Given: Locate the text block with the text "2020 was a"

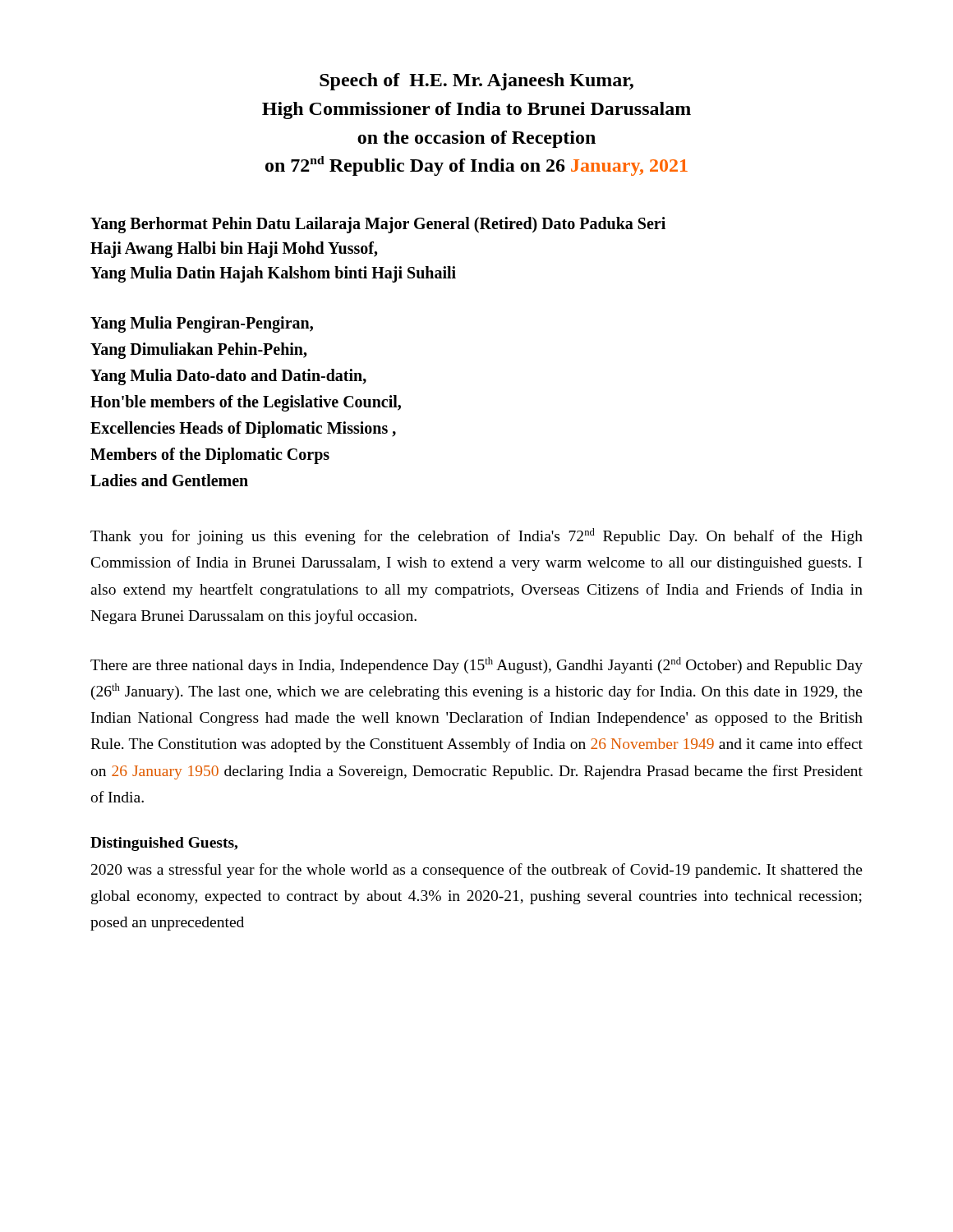Looking at the screenshot, I should 476,896.
